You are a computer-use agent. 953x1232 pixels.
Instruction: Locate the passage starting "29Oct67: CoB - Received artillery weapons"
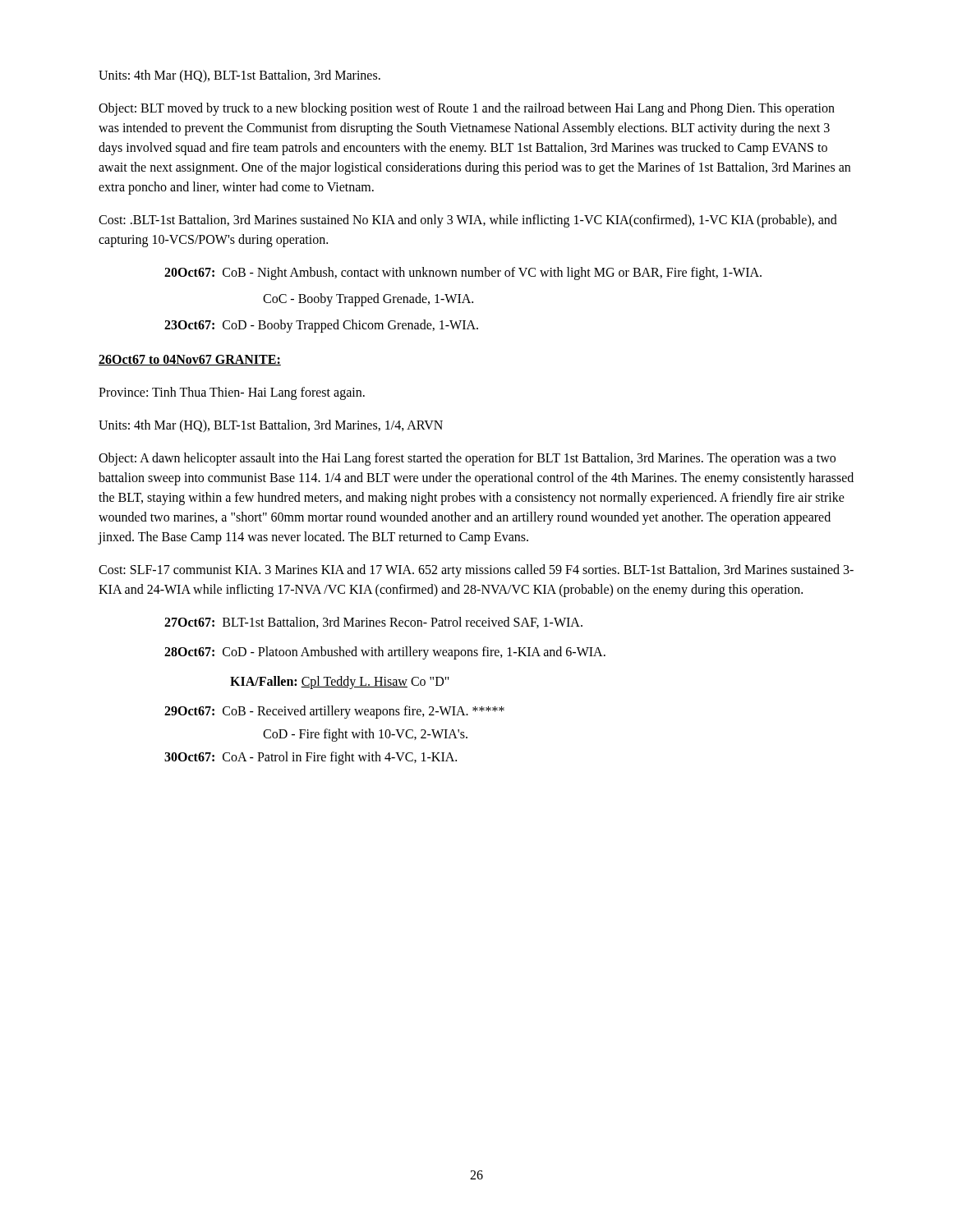click(335, 711)
